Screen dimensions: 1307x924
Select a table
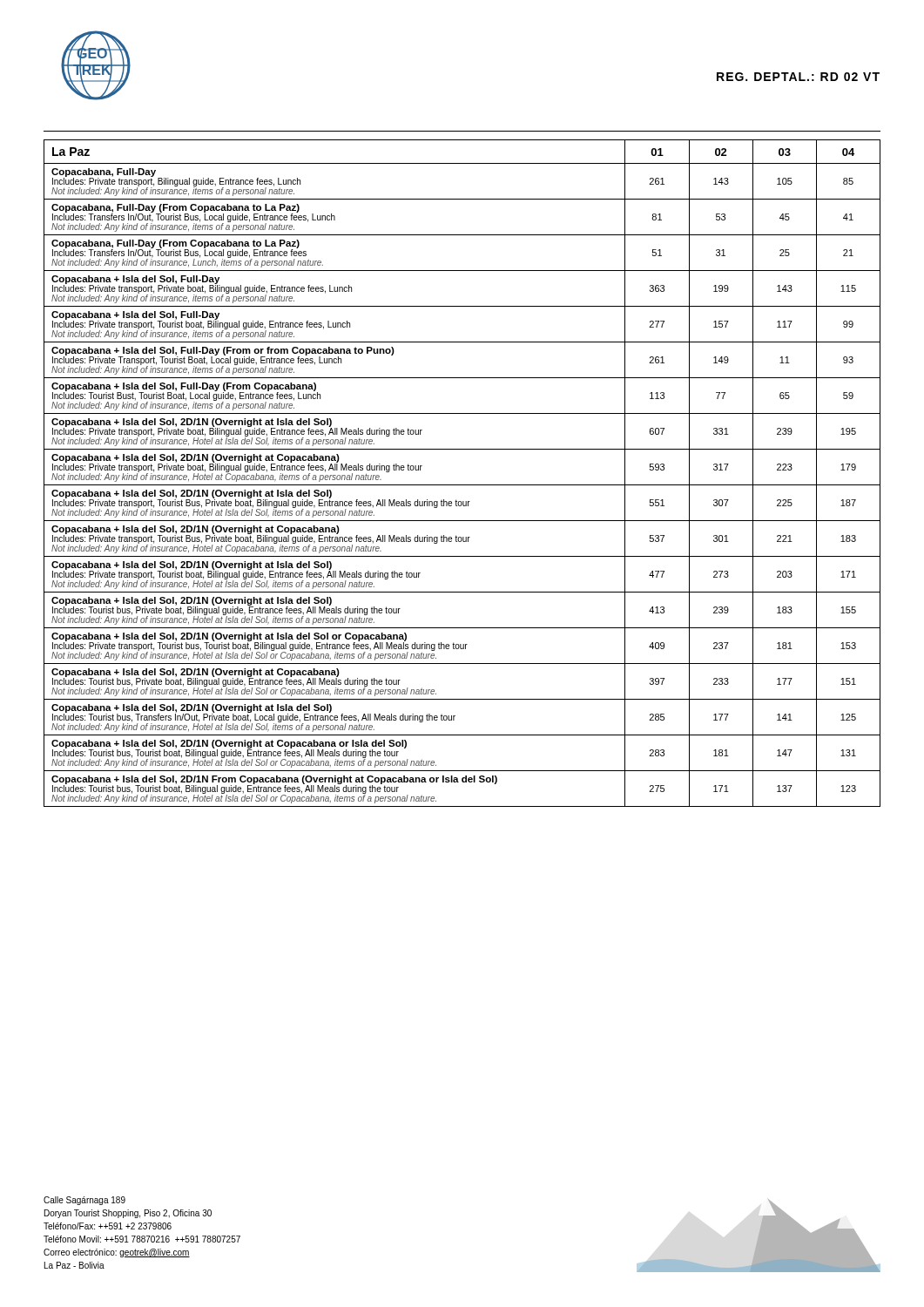(462, 473)
